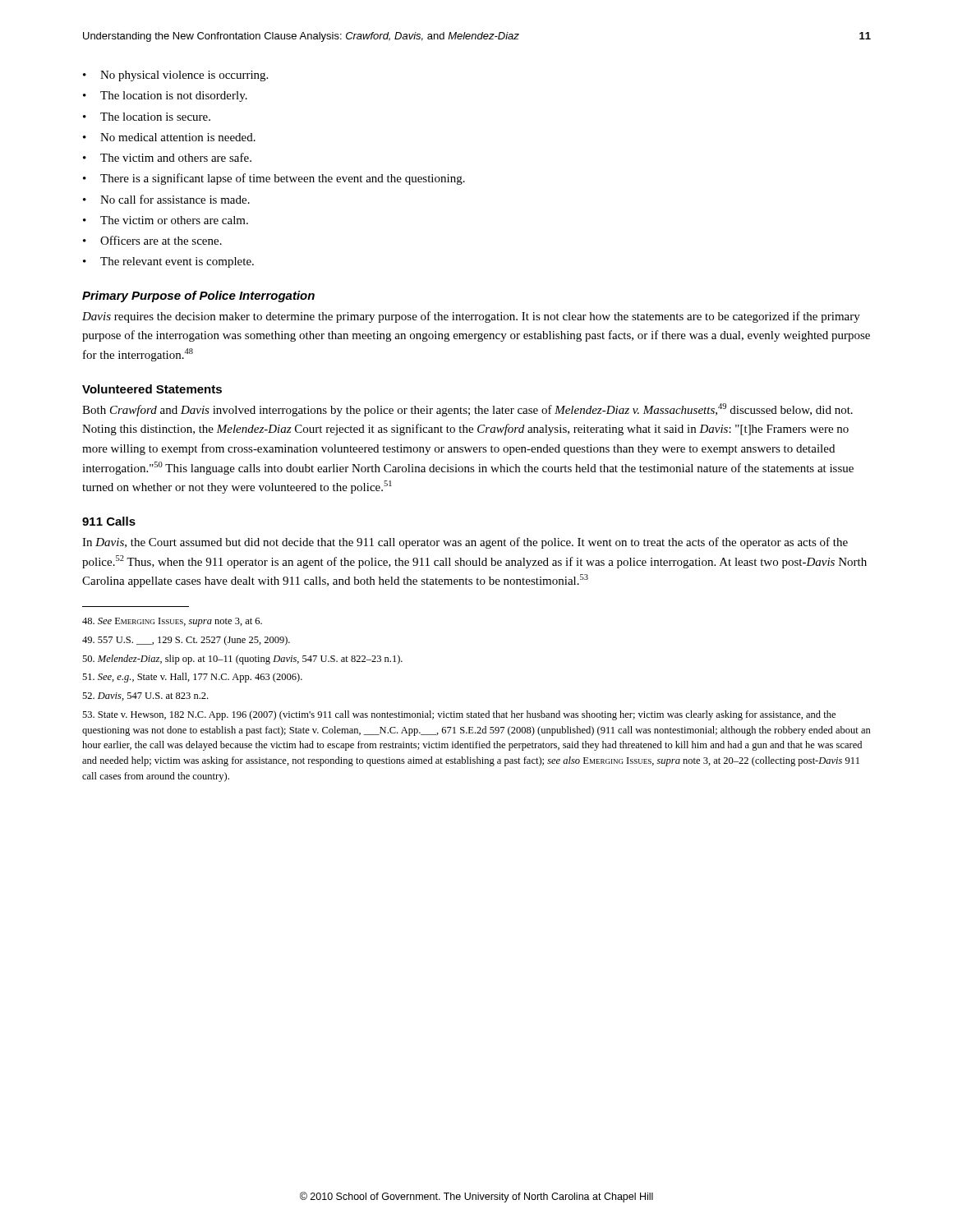Click on the text block that reads "Both Crawford and"
This screenshot has width=953, height=1232.
(x=468, y=448)
